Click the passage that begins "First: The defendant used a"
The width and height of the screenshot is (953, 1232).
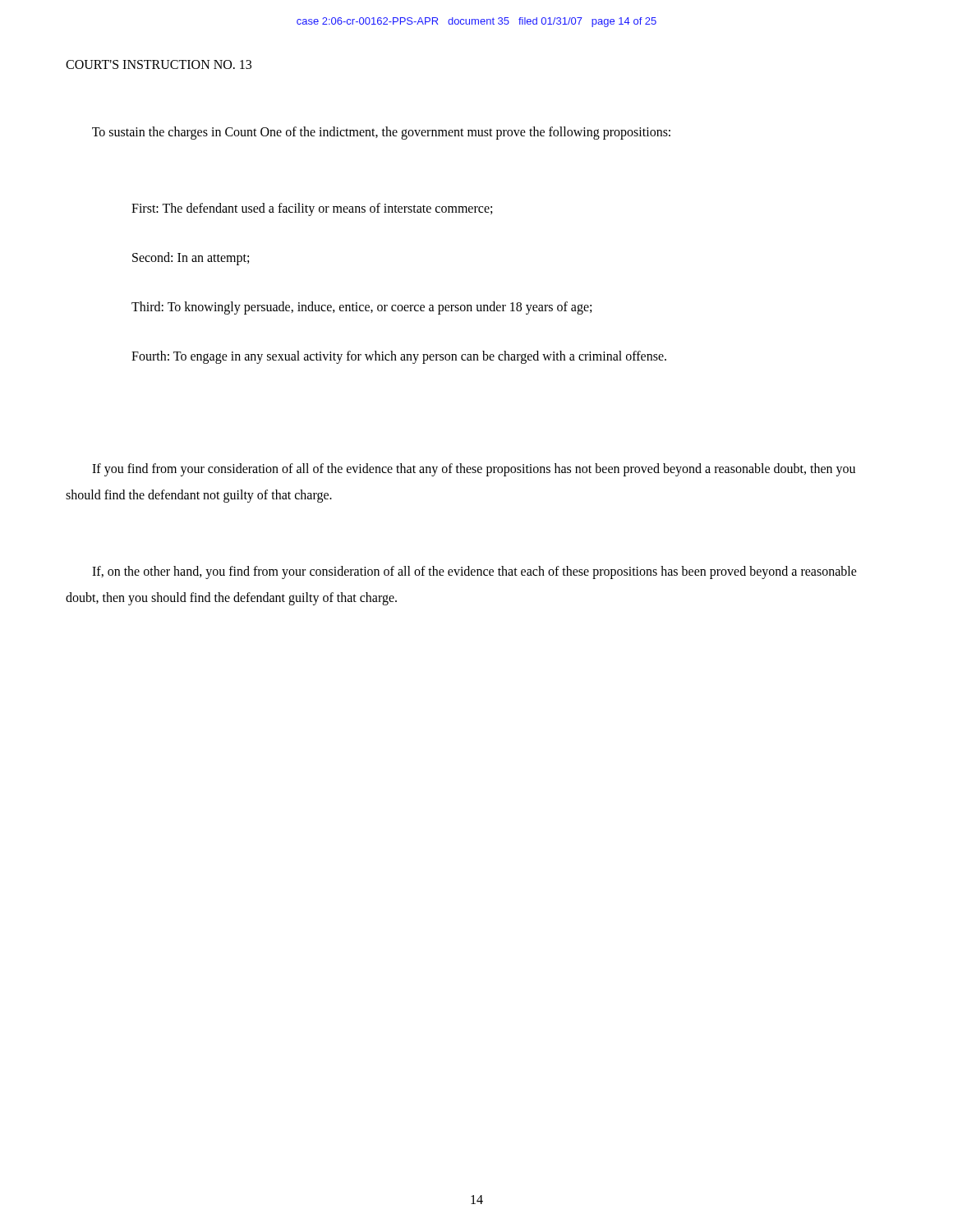tap(312, 208)
